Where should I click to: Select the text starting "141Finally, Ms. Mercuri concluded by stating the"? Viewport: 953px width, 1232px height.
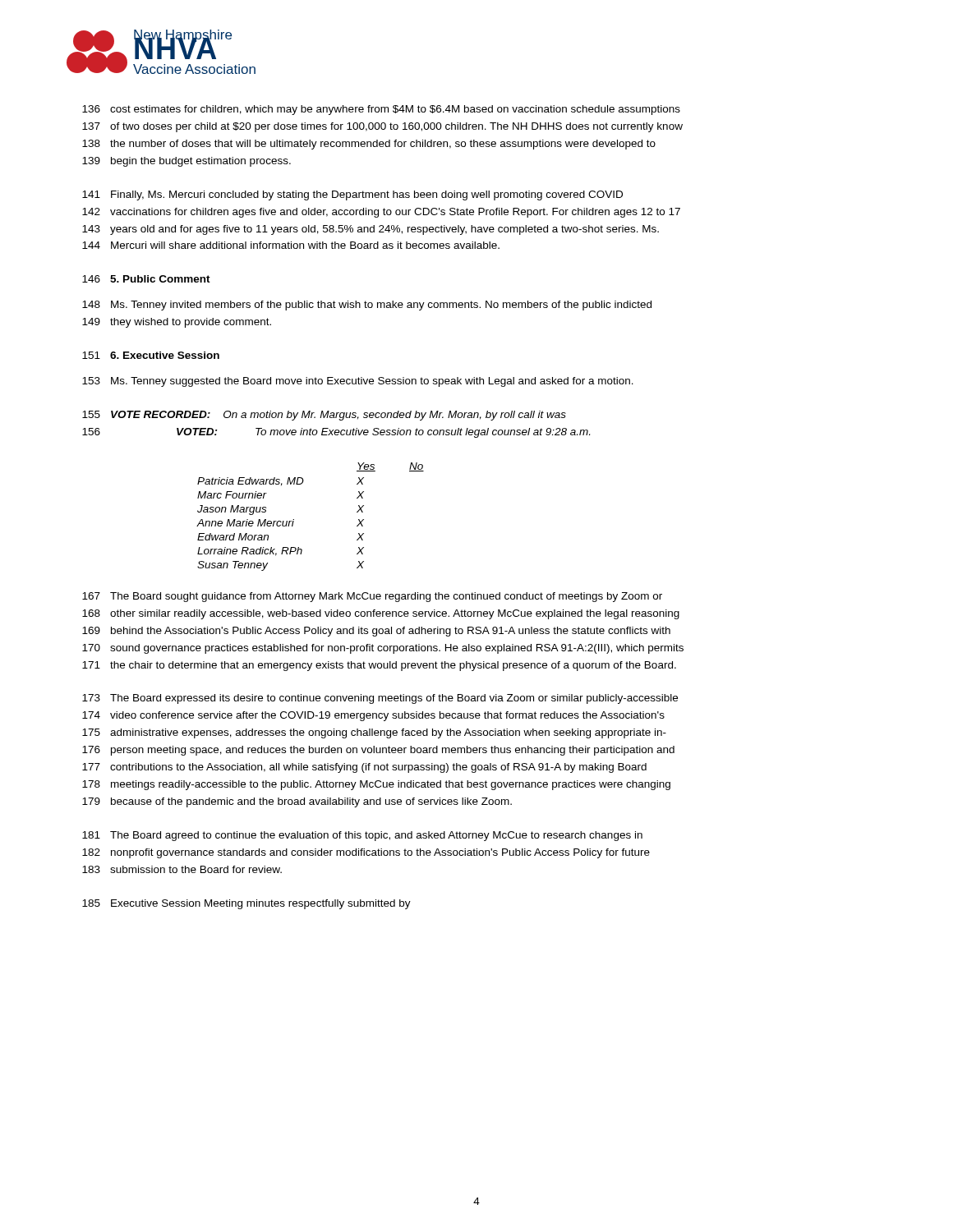(x=476, y=221)
